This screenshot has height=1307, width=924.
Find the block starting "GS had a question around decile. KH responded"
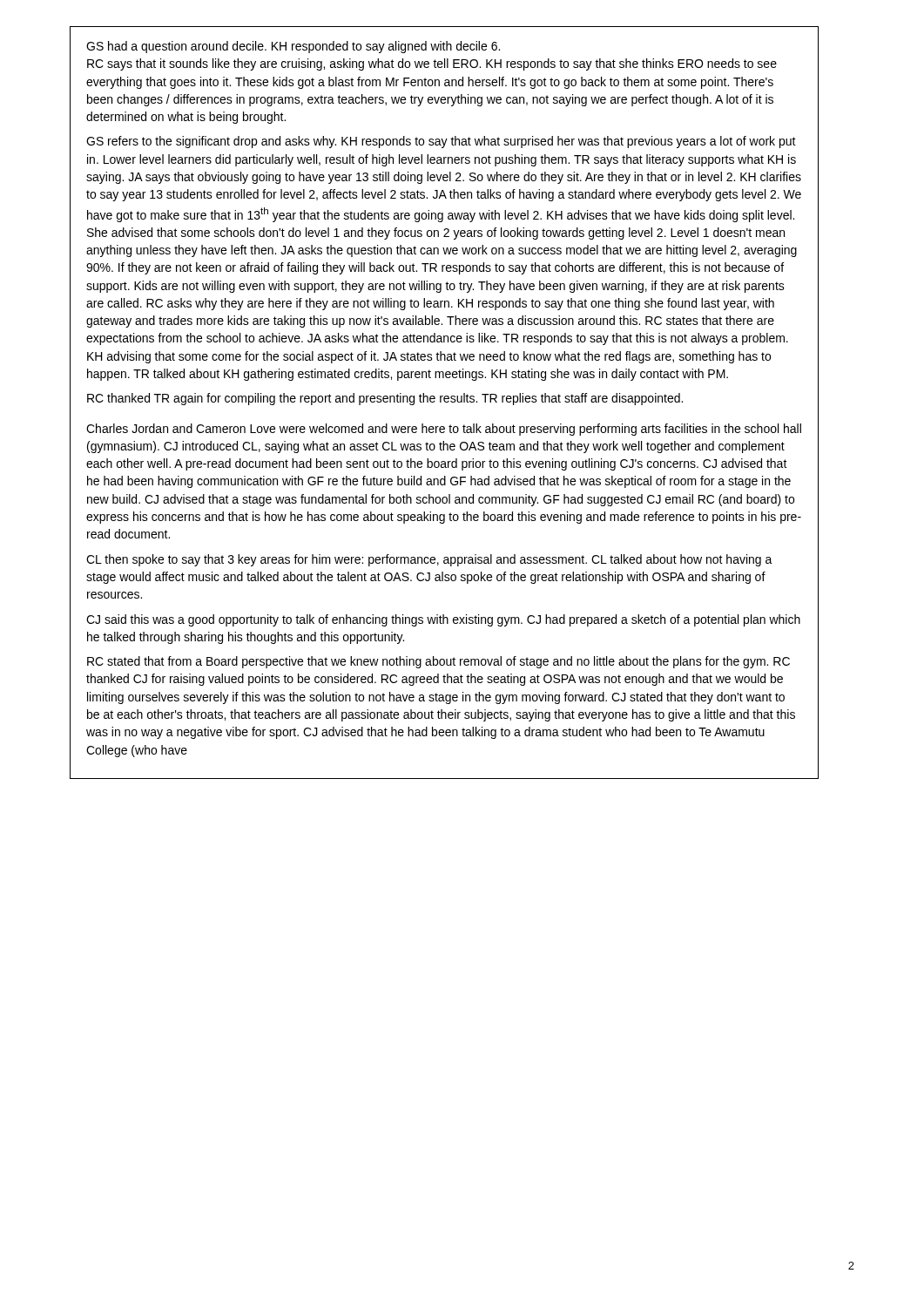[444, 222]
